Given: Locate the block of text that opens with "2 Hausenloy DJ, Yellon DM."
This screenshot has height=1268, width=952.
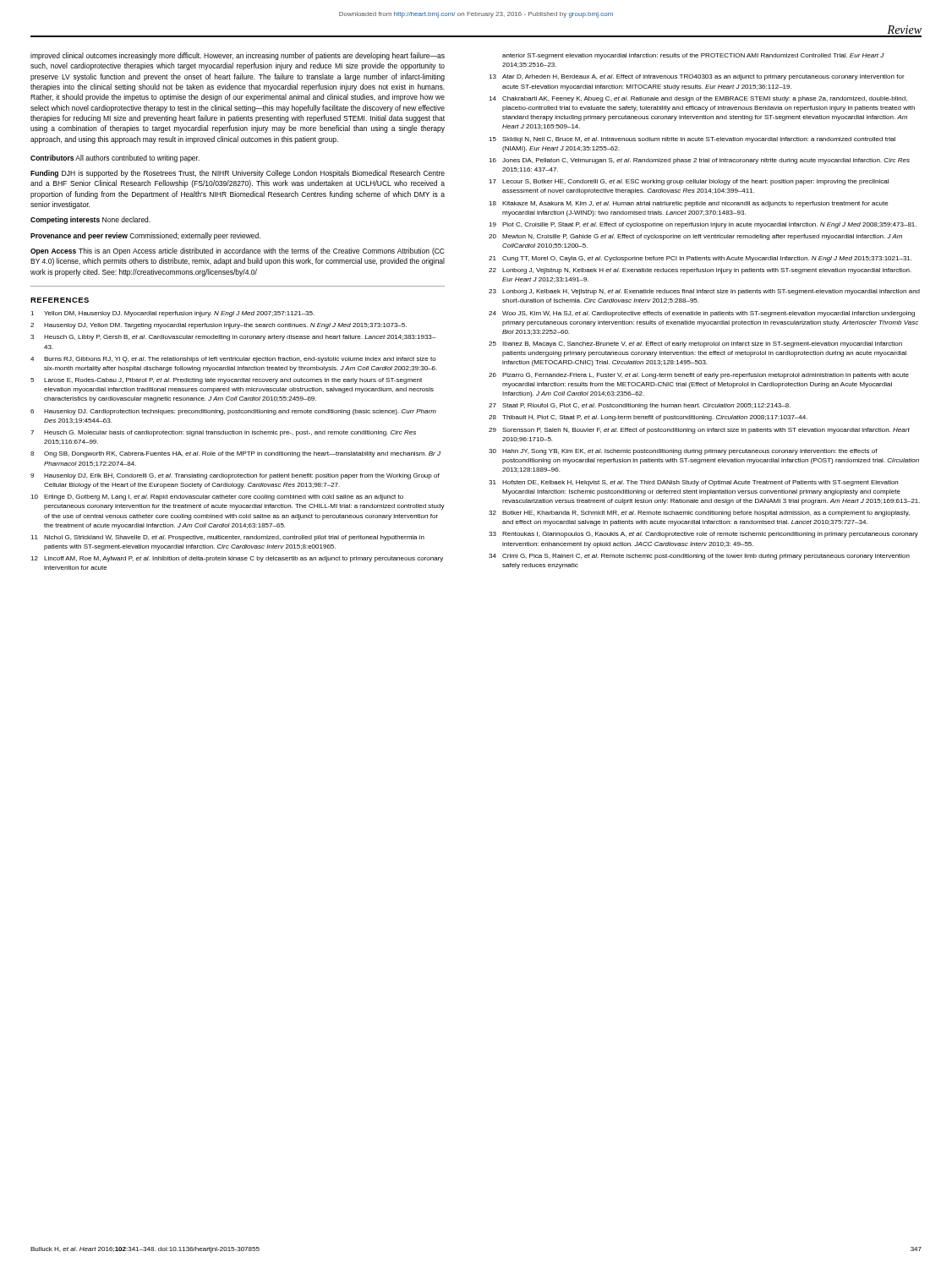Looking at the screenshot, I should point(238,325).
